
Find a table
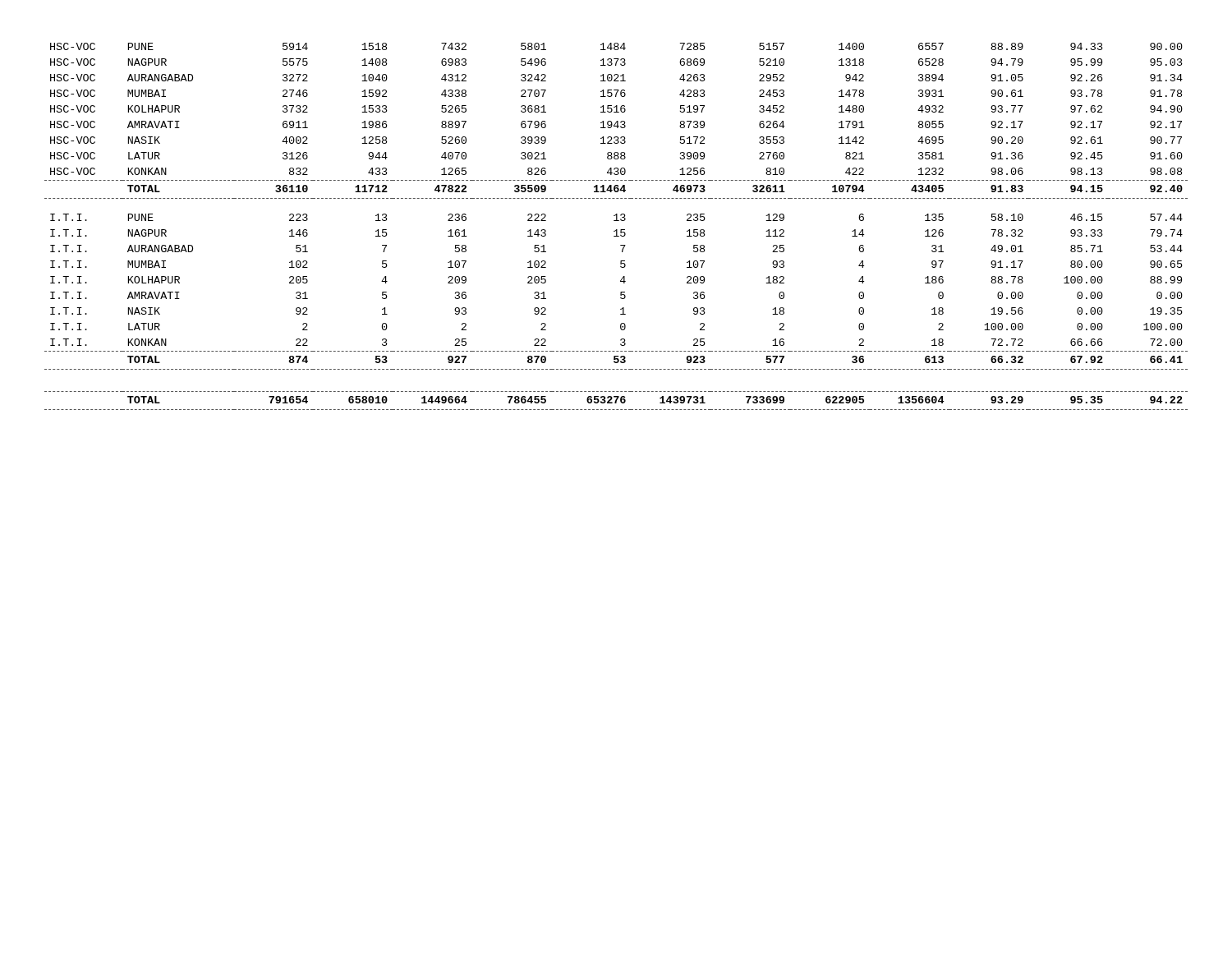tap(616, 228)
